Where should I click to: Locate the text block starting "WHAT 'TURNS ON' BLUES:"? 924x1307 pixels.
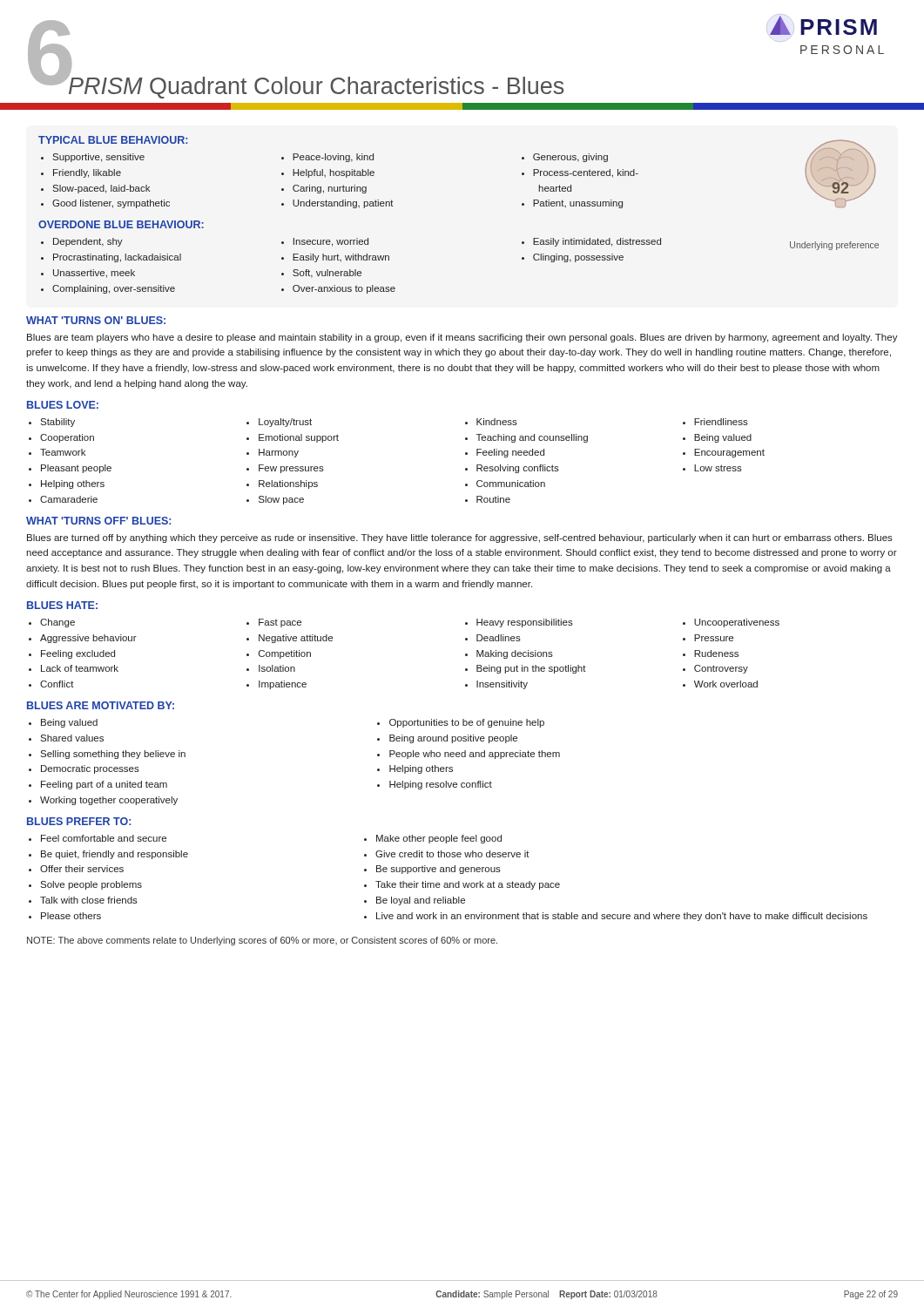pyautogui.click(x=96, y=320)
